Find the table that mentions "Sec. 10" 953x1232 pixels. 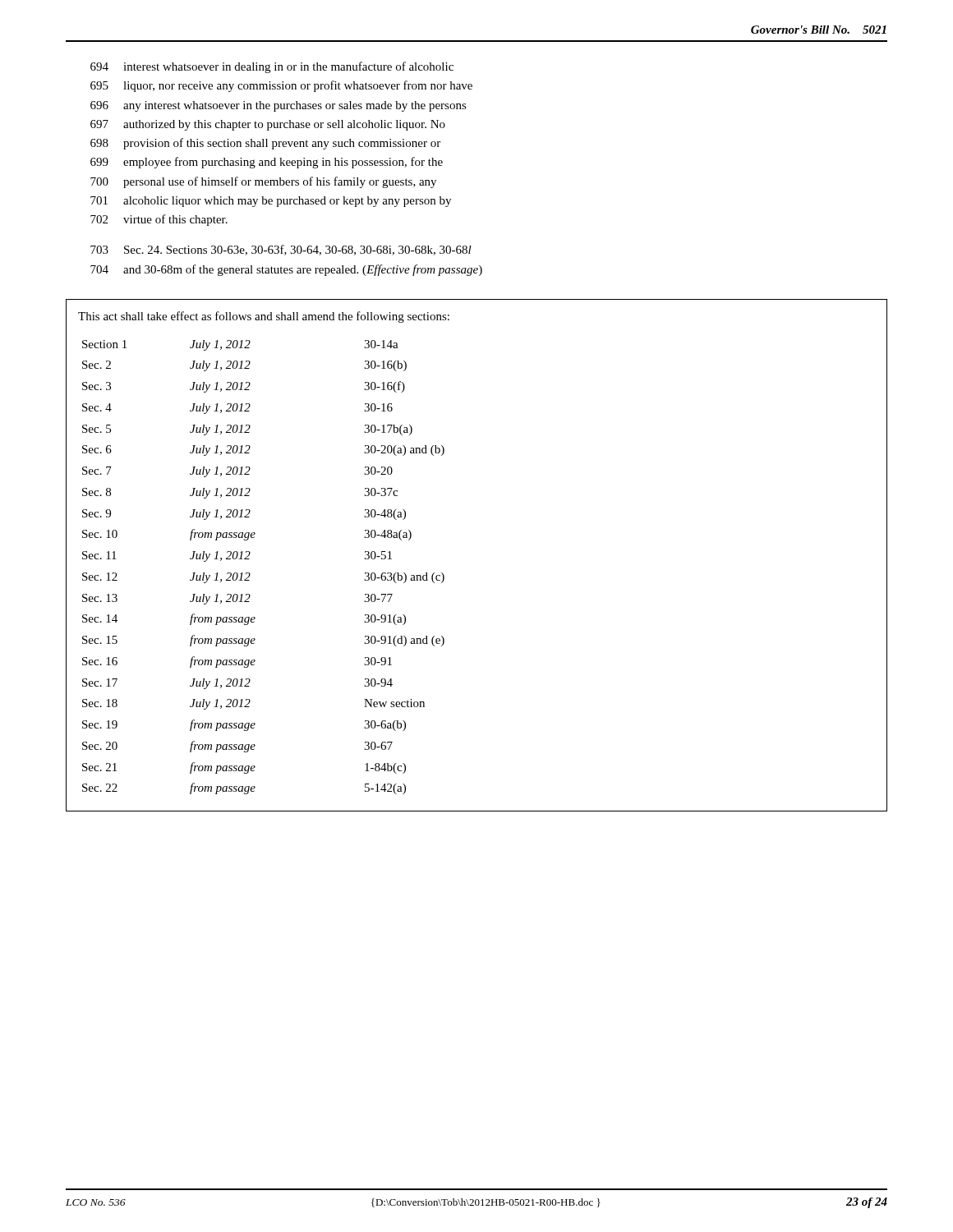[x=476, y=555]
